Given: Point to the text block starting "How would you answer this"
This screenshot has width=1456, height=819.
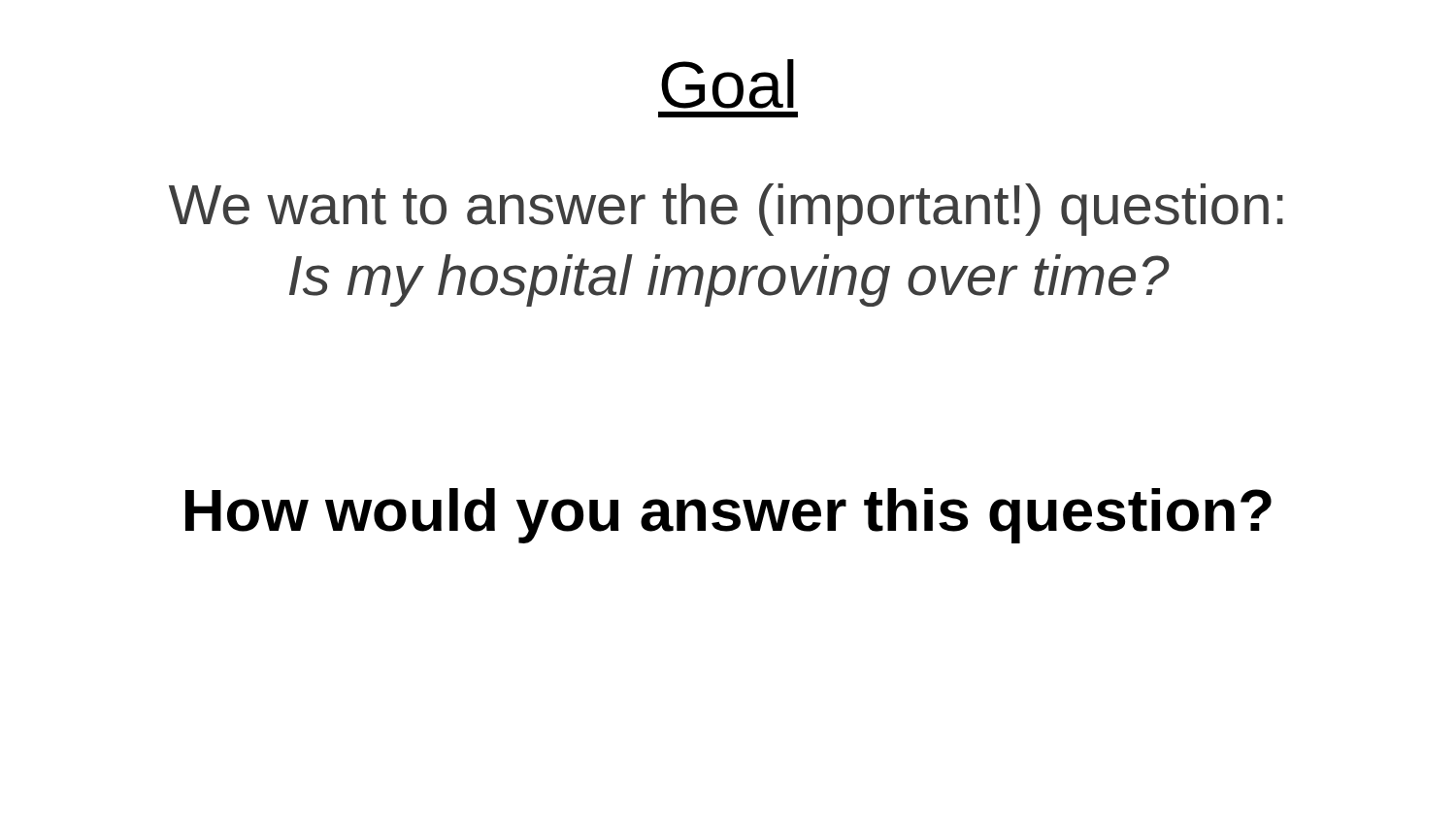Looking at the screenshot, I should (x=728, y=510).
